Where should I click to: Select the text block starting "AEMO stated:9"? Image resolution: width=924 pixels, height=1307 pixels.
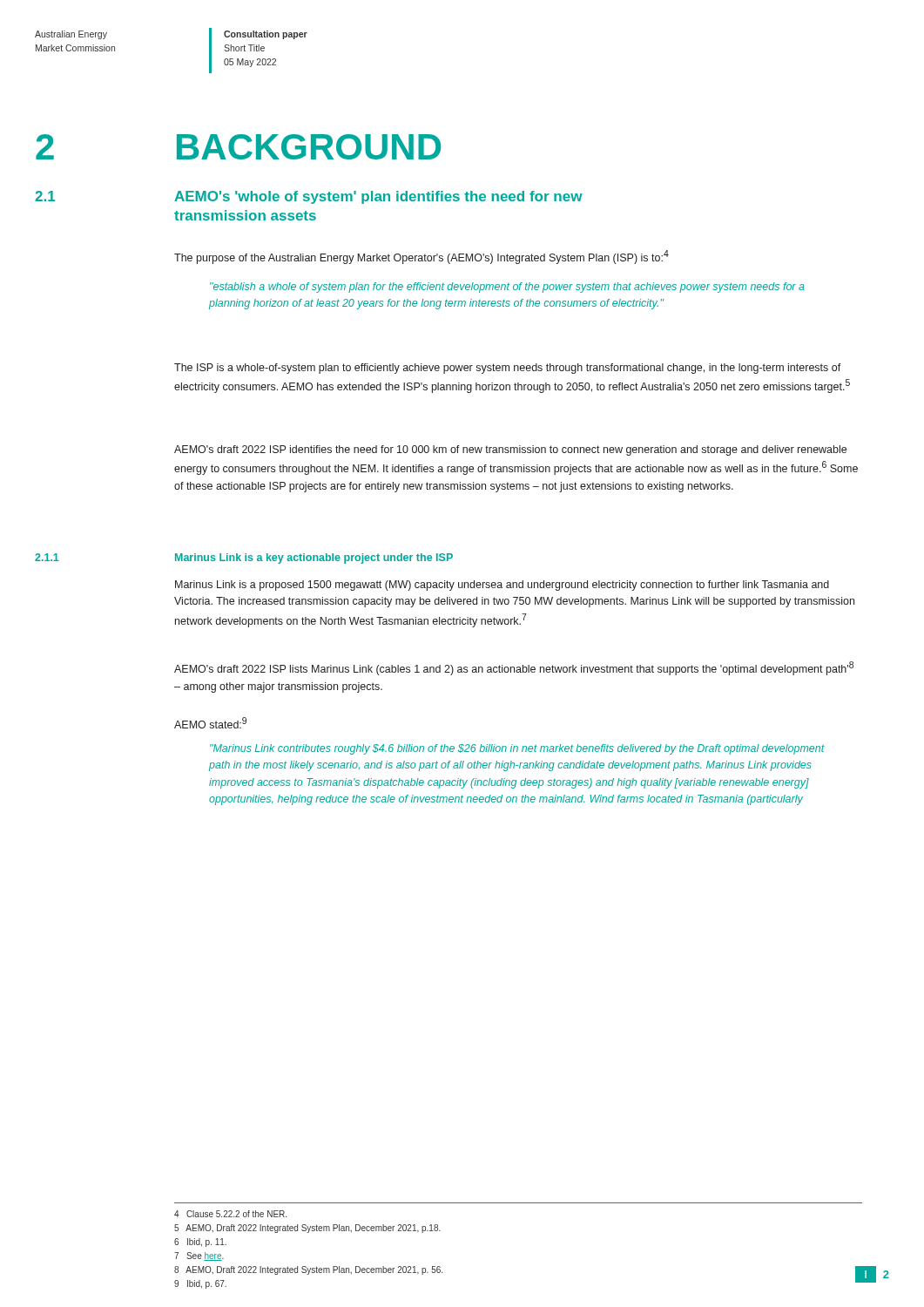(x=211, y=724)
